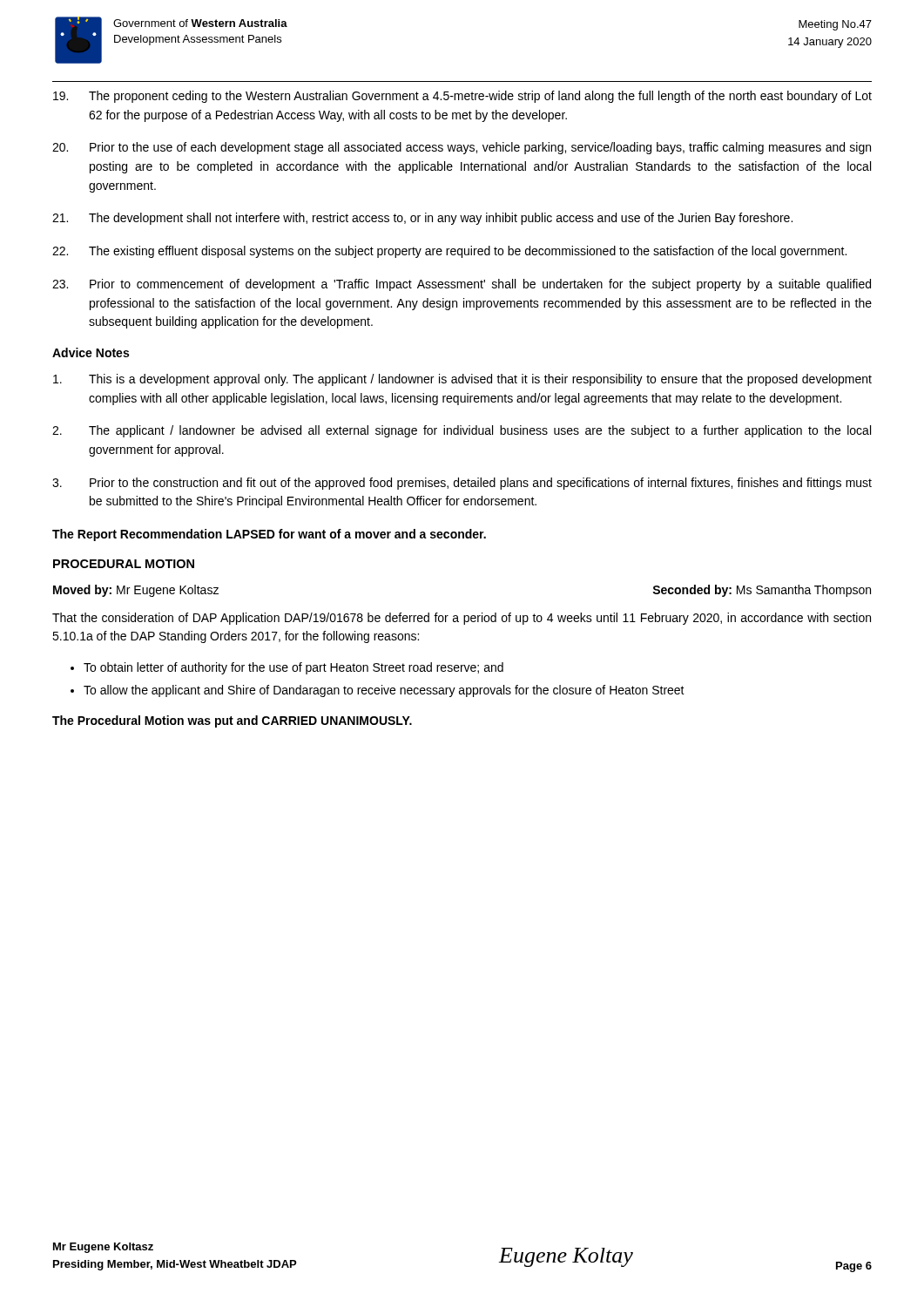Locate the list item that reads "22. The existing effluent disposal systems on"
Viewport: 924px width, 1307px height.
(x=462, y=252)
